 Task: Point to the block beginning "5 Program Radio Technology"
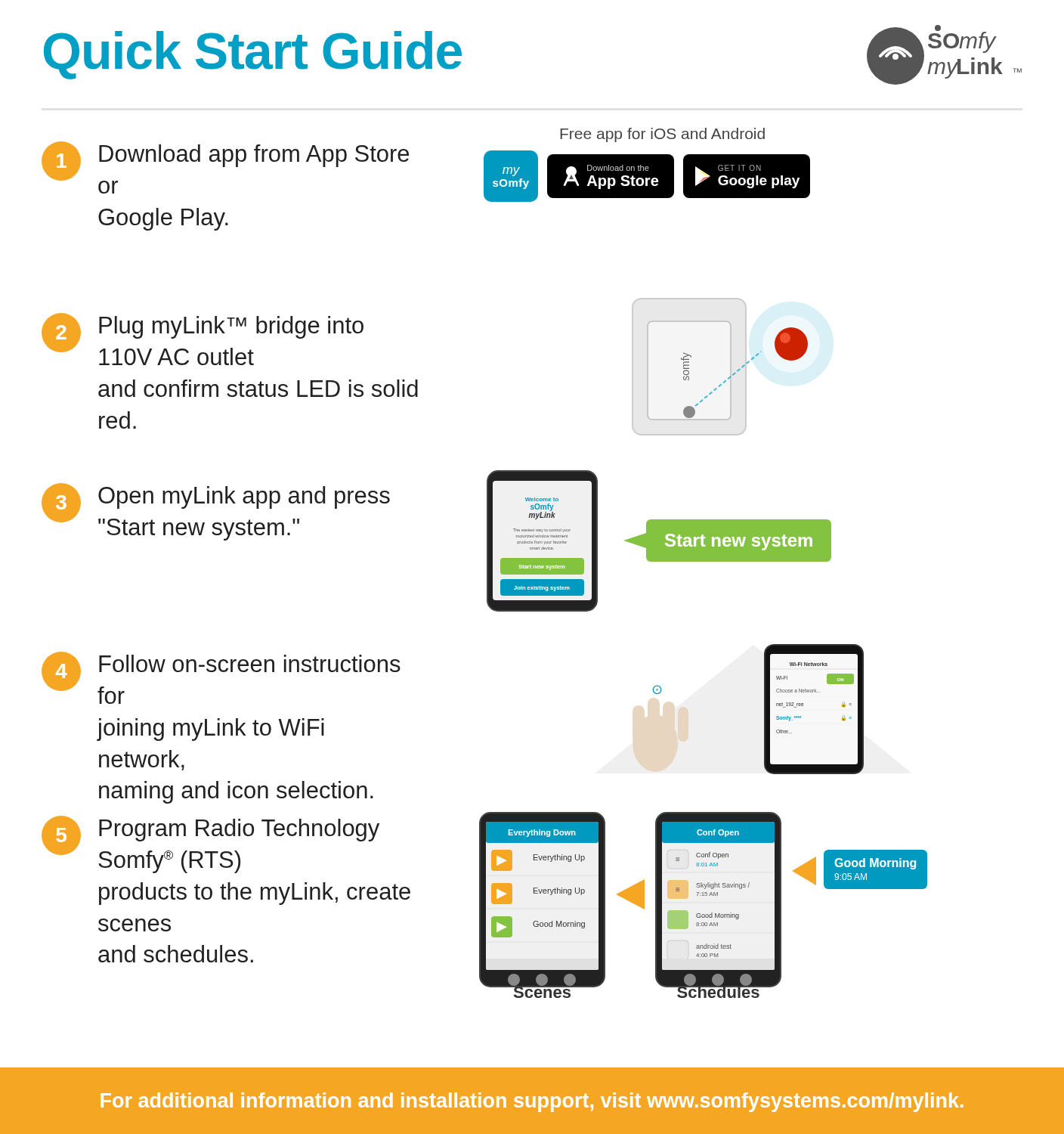tap(227, 892)
